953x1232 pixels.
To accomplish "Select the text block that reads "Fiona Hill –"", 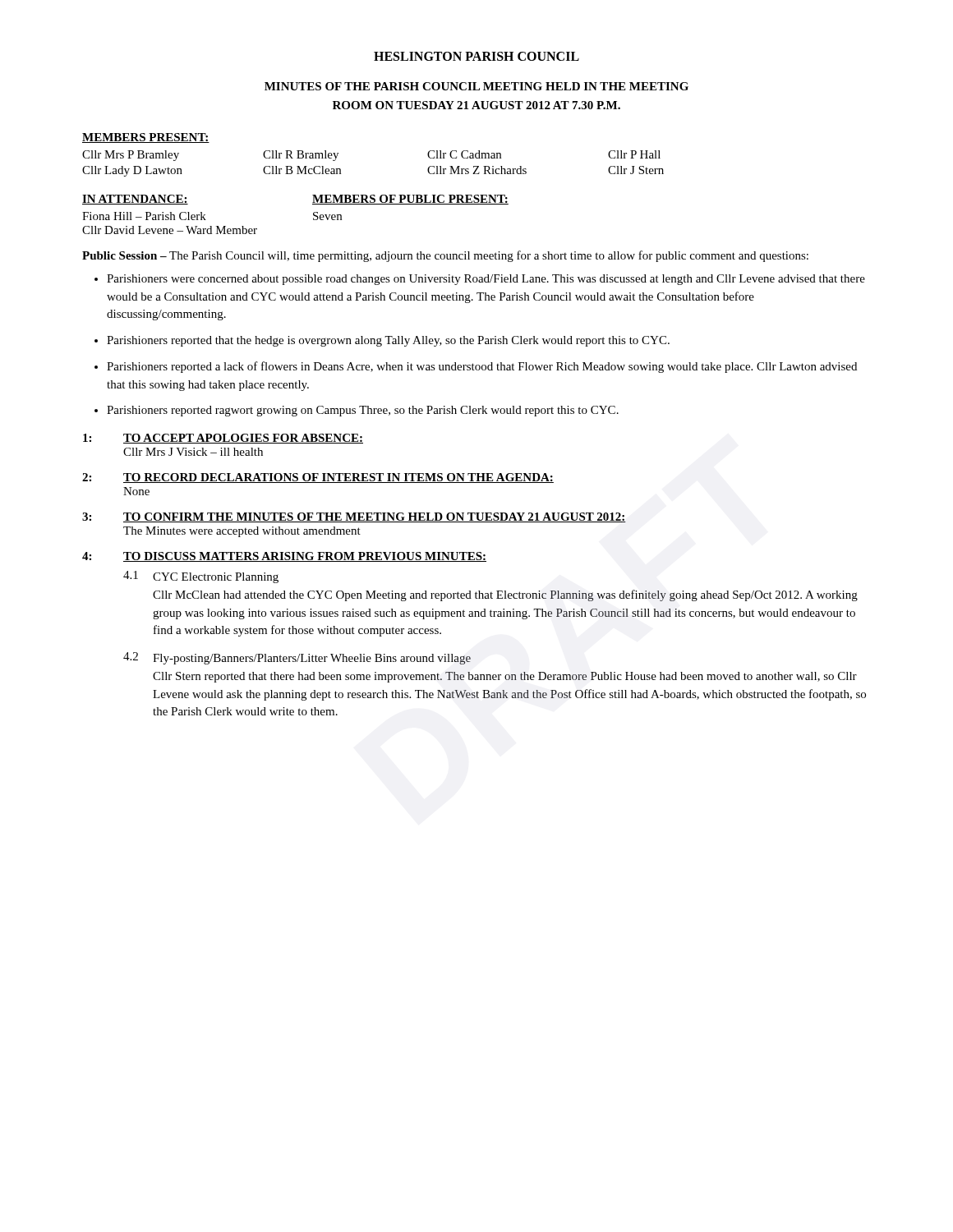I will pos(170,223).
